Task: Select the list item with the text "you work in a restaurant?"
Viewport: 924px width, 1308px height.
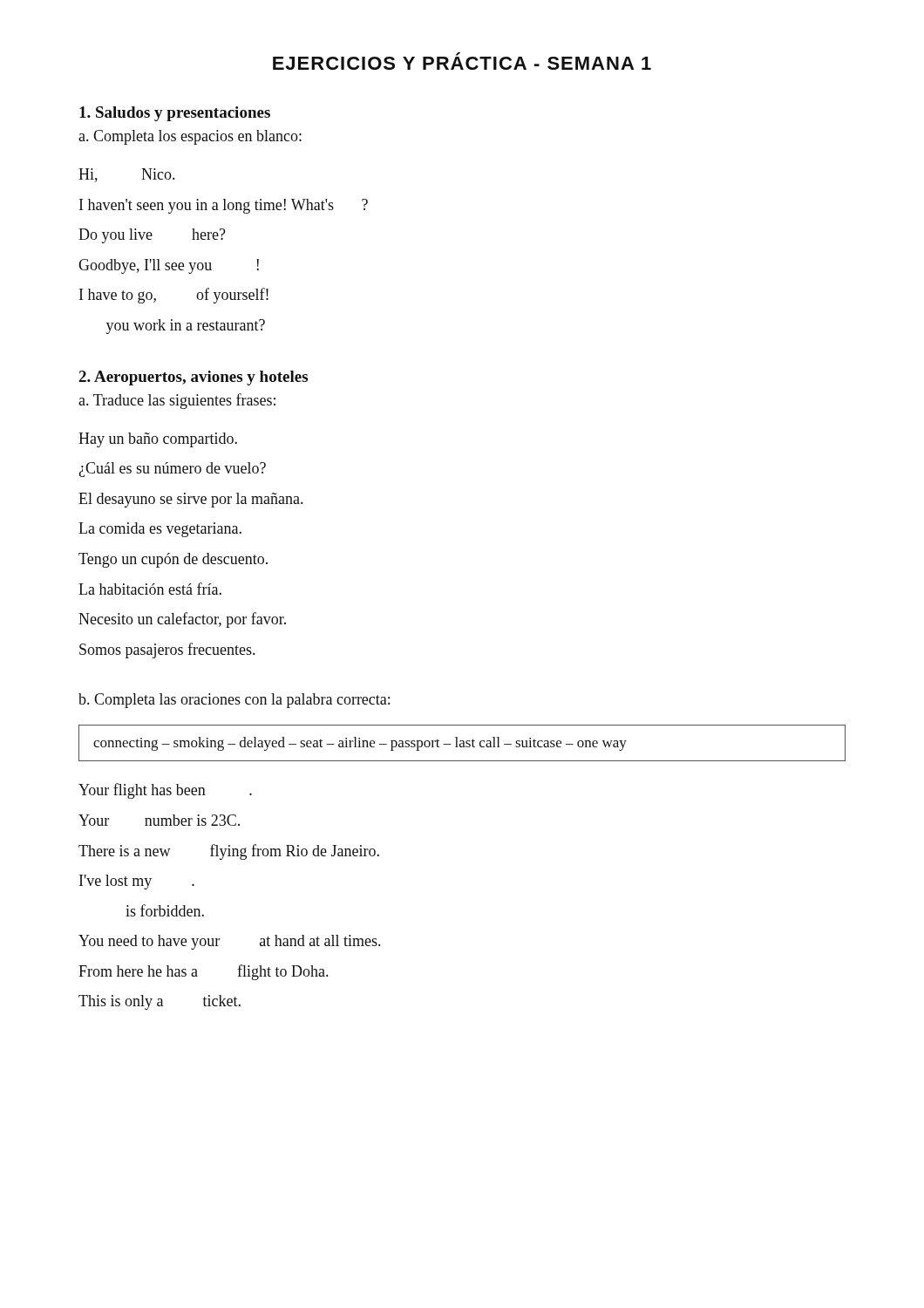Action: [172, 325]
